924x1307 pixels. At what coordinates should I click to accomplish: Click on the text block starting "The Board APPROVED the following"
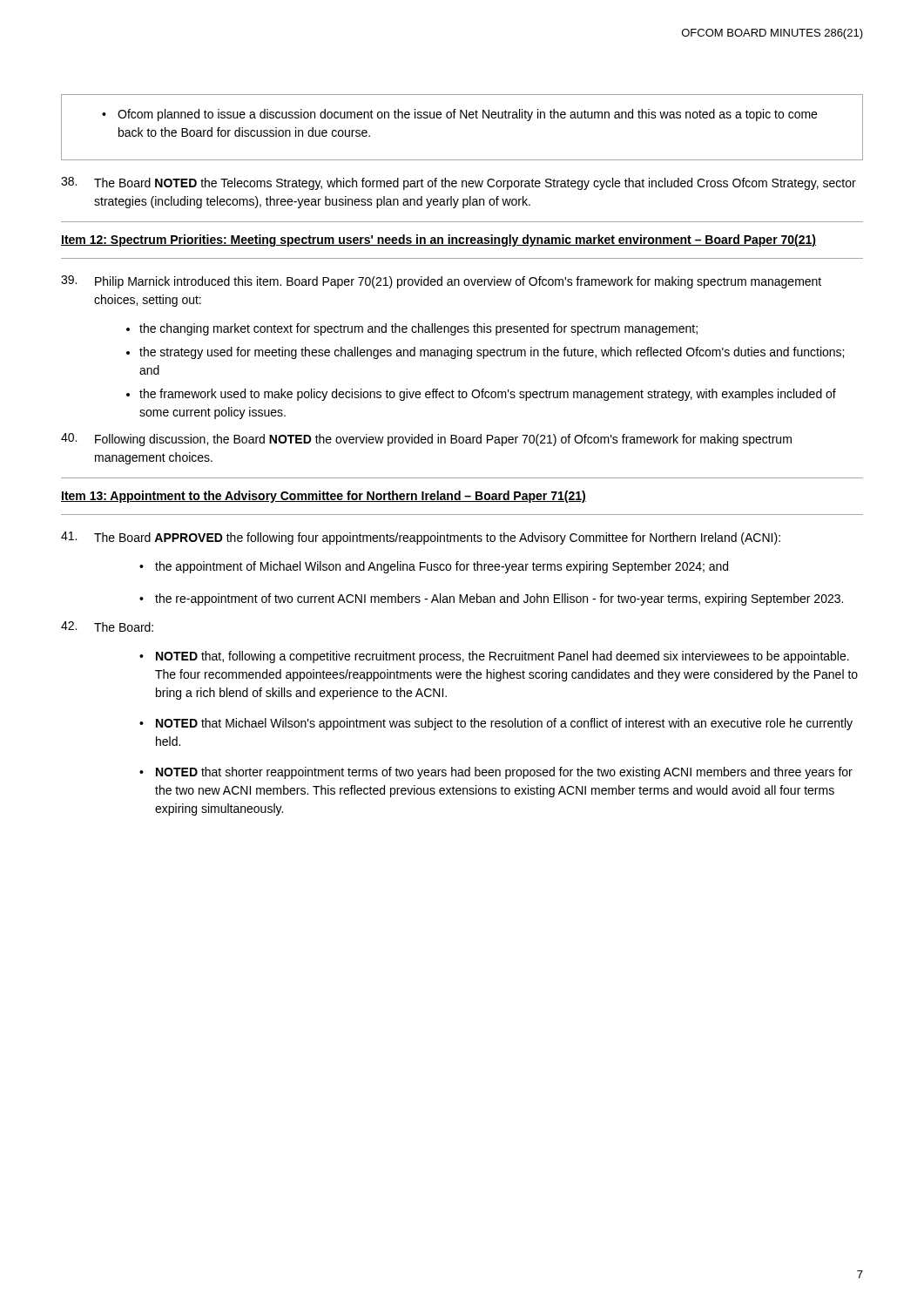460,538
